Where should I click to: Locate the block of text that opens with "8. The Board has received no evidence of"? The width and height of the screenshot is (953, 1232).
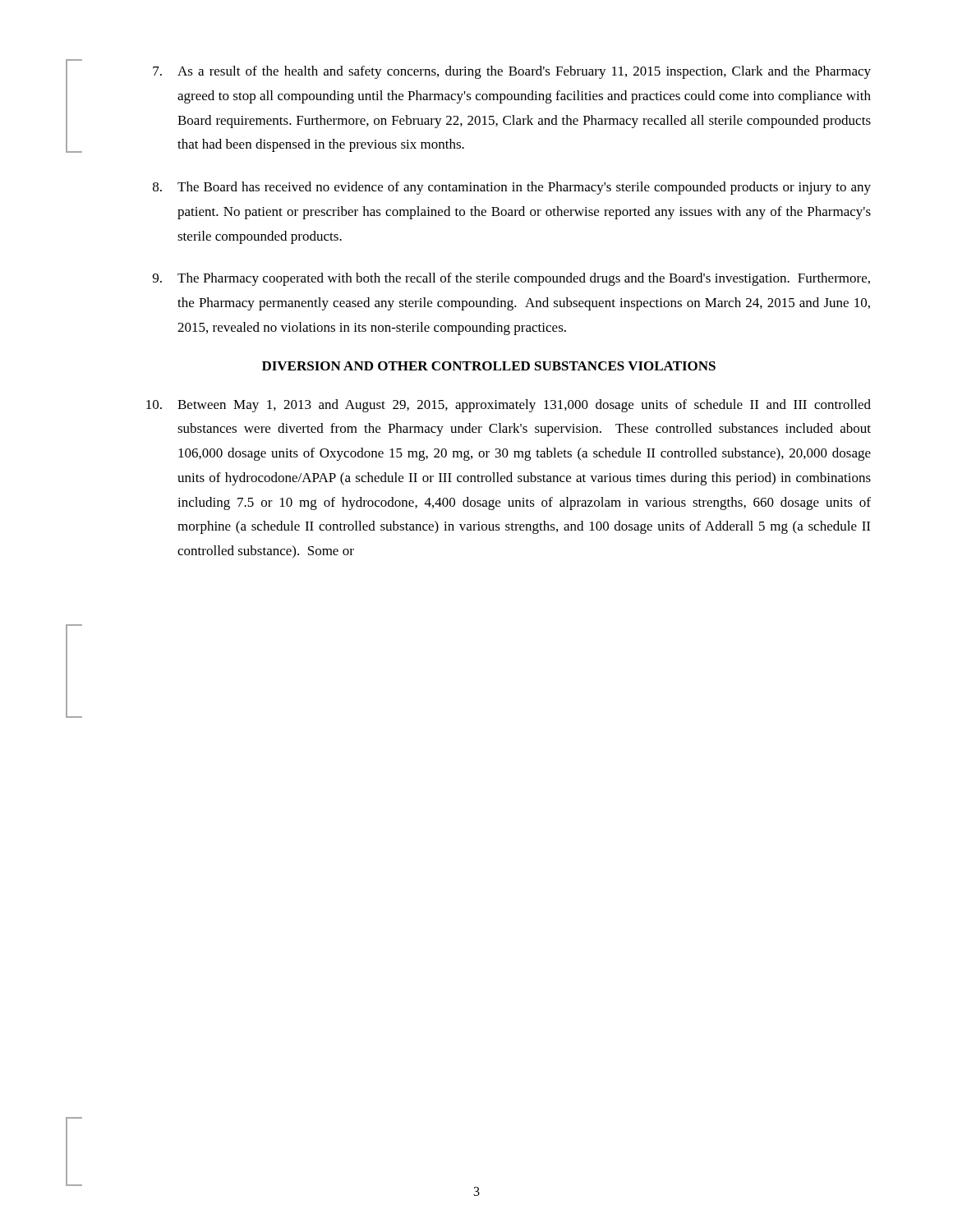point(489,212)
